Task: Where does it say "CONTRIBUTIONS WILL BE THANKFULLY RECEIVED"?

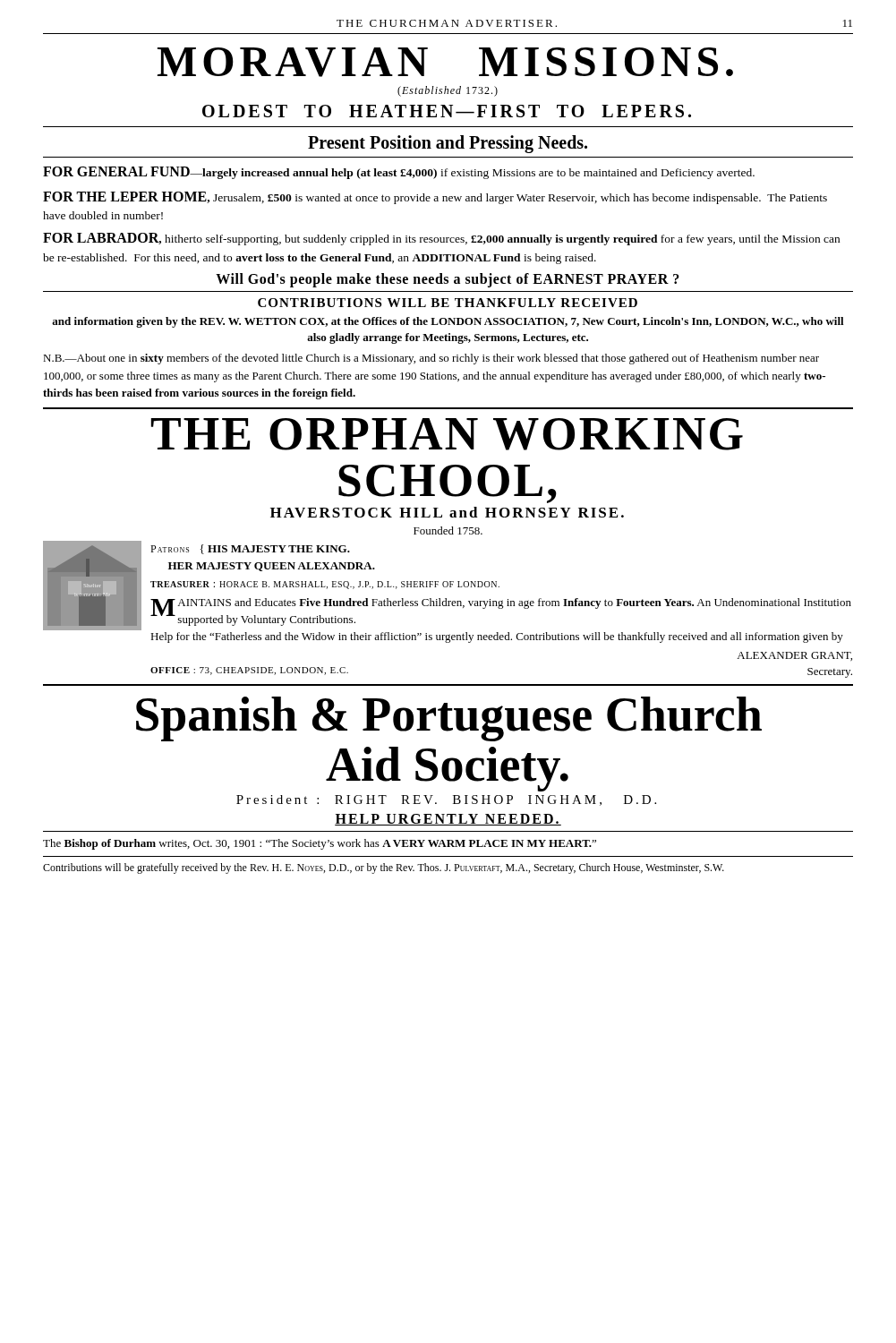Action: (x=448, y=303)
